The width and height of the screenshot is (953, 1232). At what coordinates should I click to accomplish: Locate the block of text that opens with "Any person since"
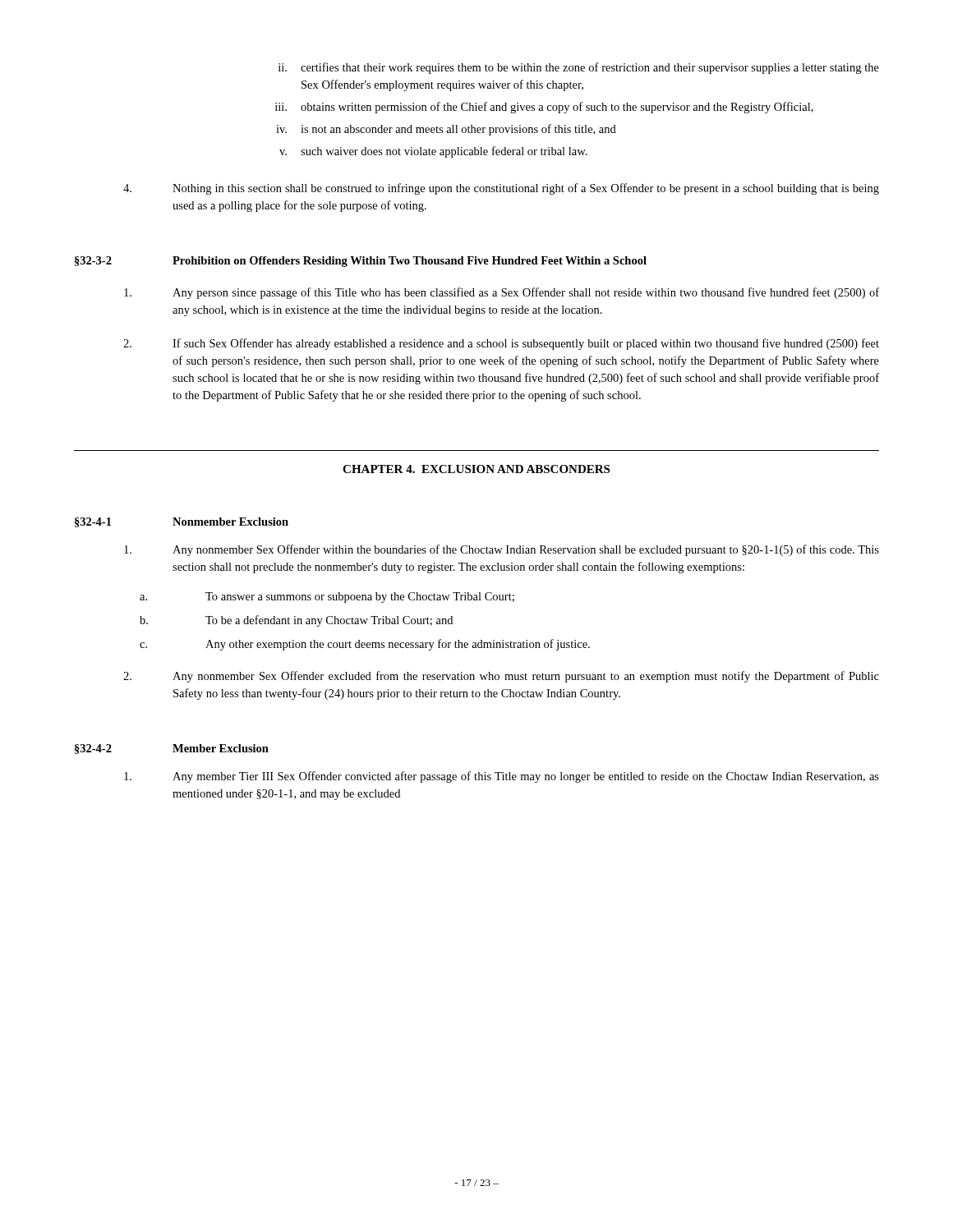click(x=476, y=302)
